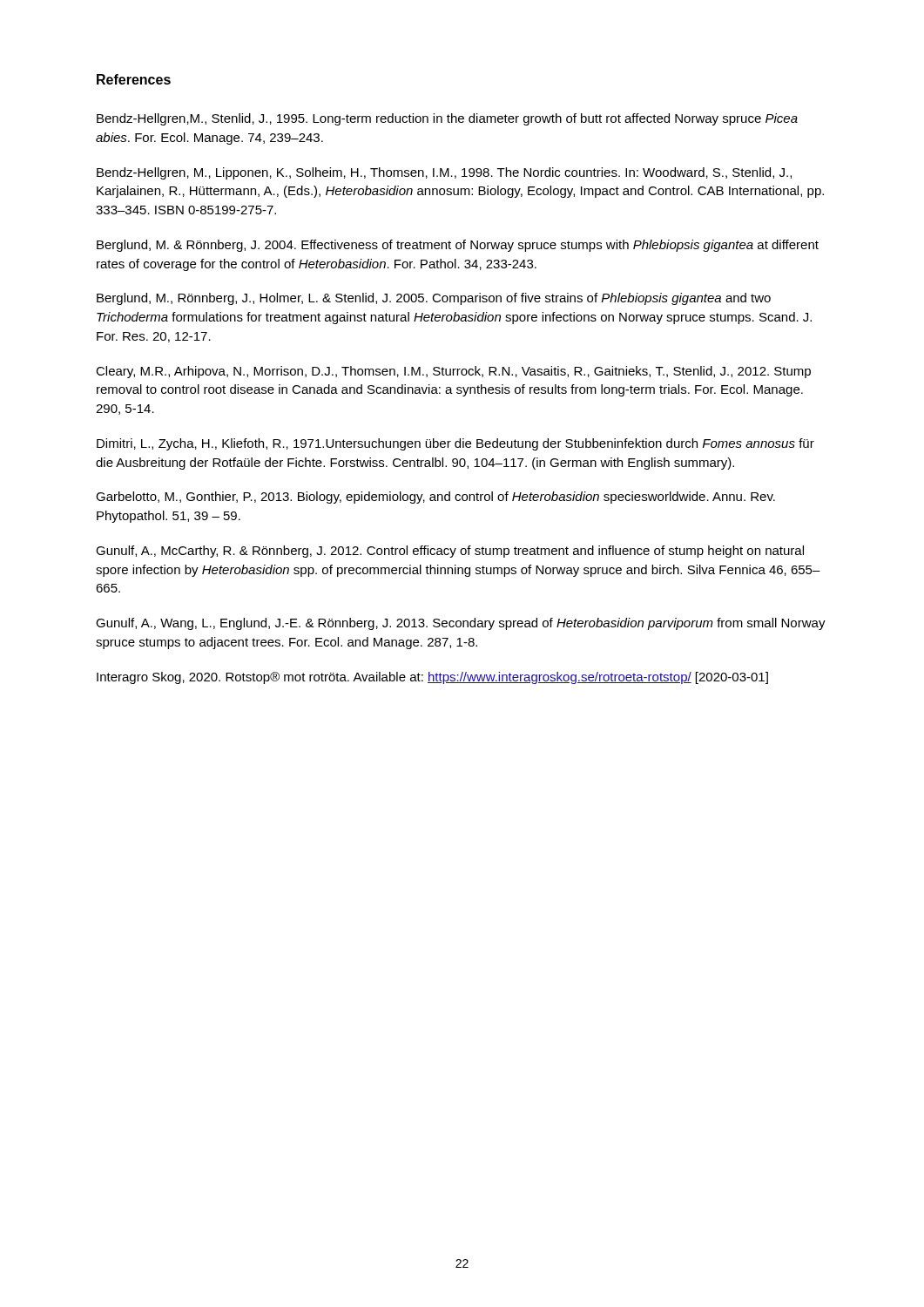Point to the block starting "Berglund, M. &"
Screen dimensions: 1307x924
[x=457, y=254]
